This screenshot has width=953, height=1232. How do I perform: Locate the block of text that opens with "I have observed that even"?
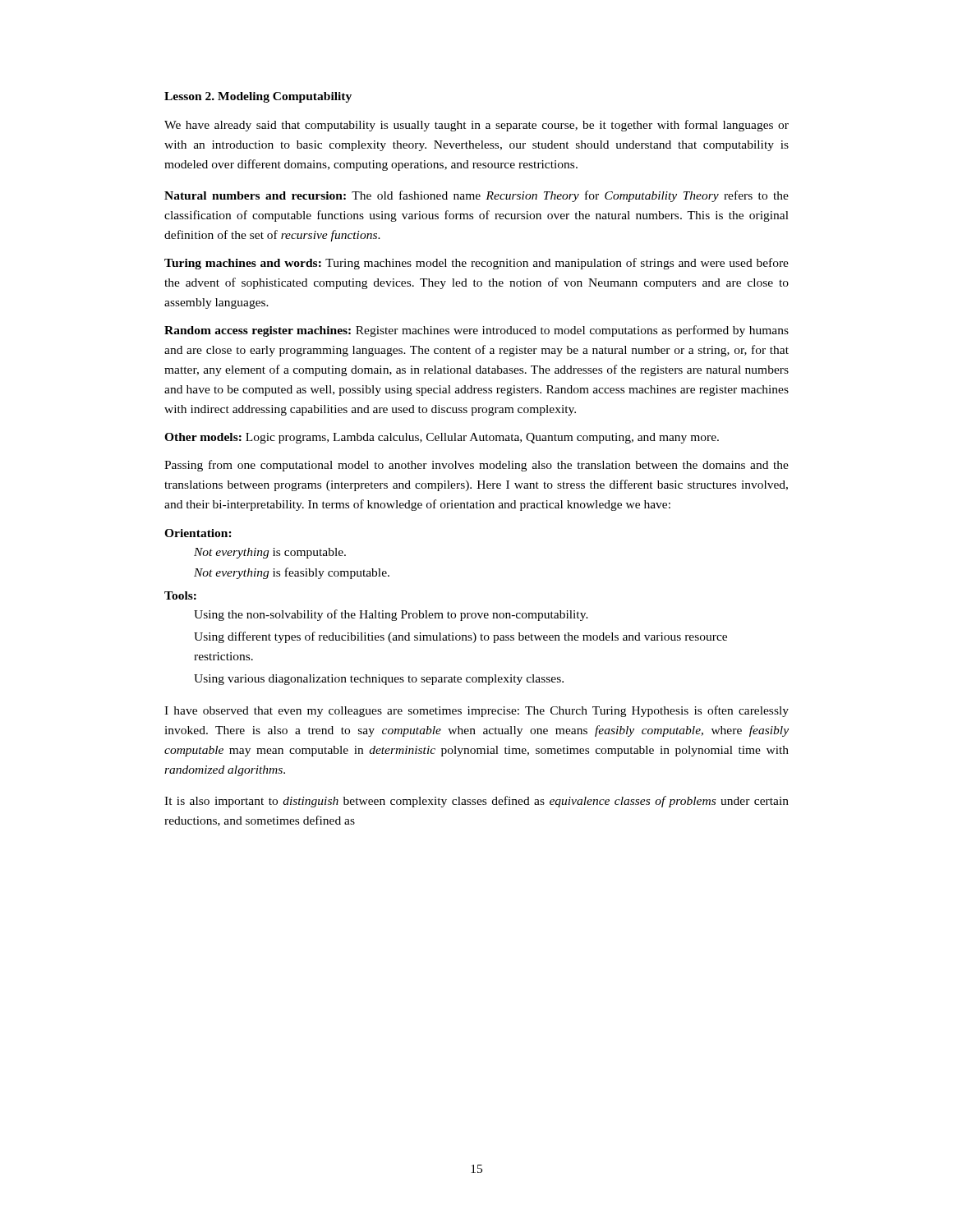pyautogui.click(x=476, y=740)
